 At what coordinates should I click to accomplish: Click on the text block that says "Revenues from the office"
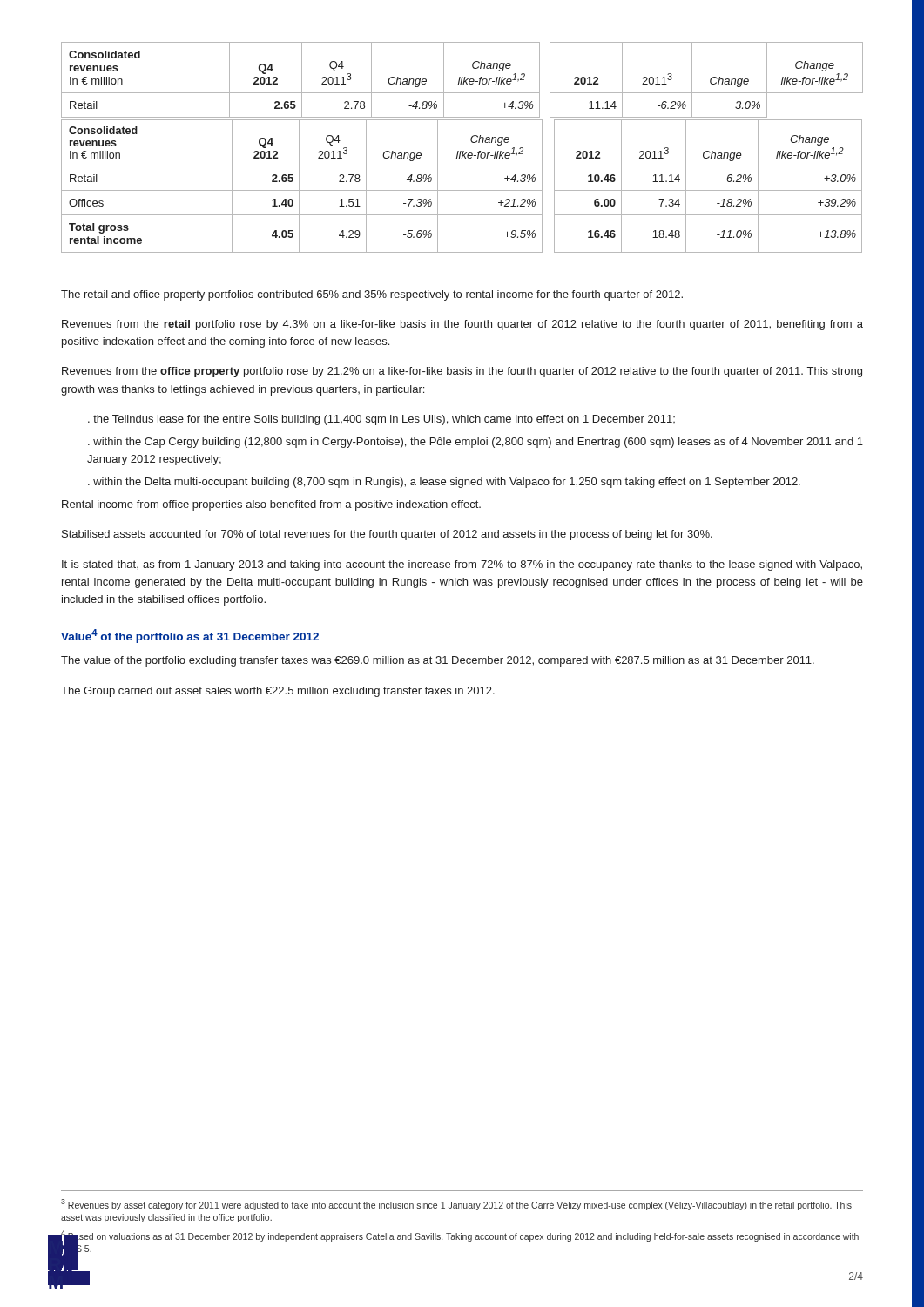point(462,380)
